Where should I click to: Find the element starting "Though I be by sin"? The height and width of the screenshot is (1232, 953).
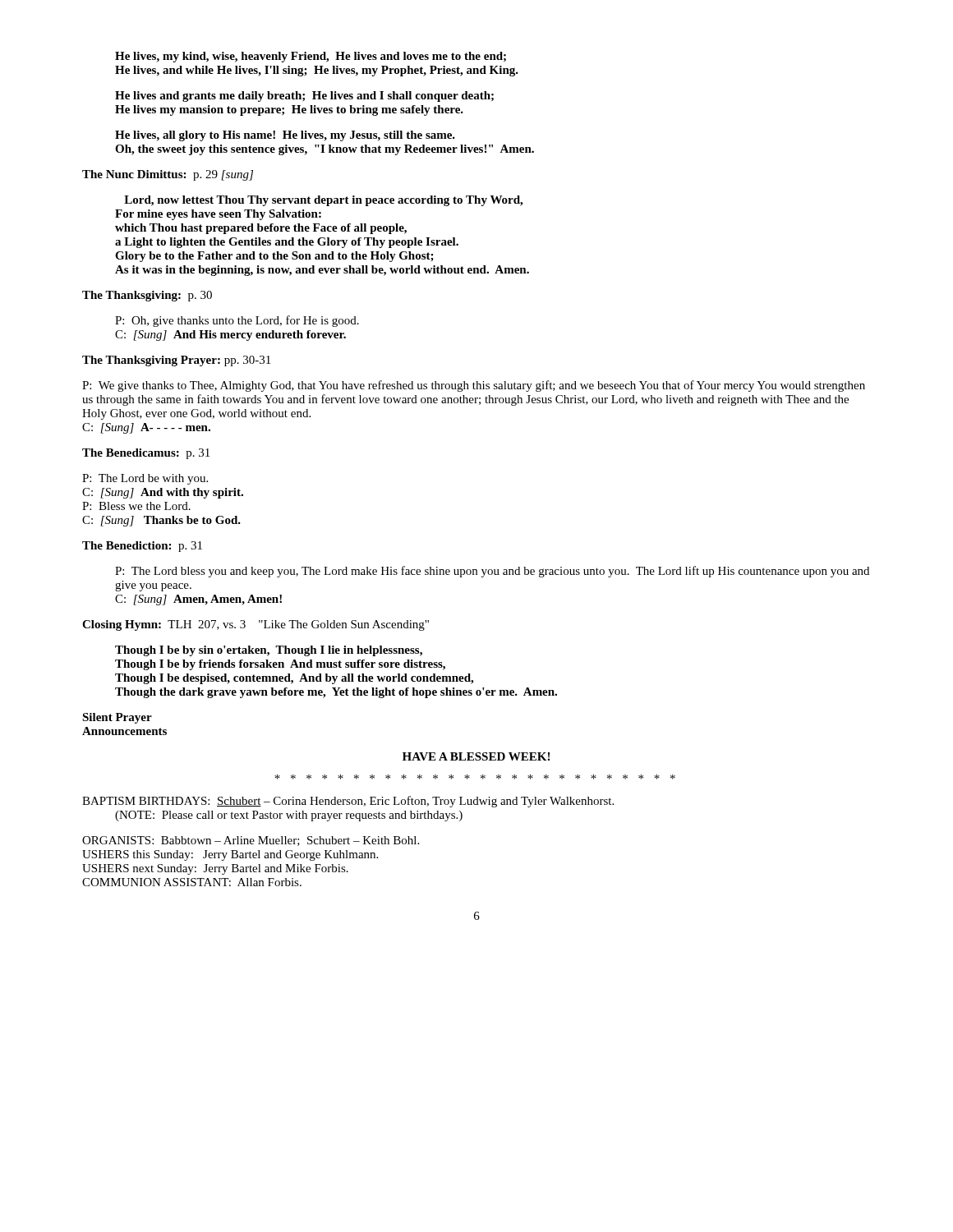click(x=269, y=651)
